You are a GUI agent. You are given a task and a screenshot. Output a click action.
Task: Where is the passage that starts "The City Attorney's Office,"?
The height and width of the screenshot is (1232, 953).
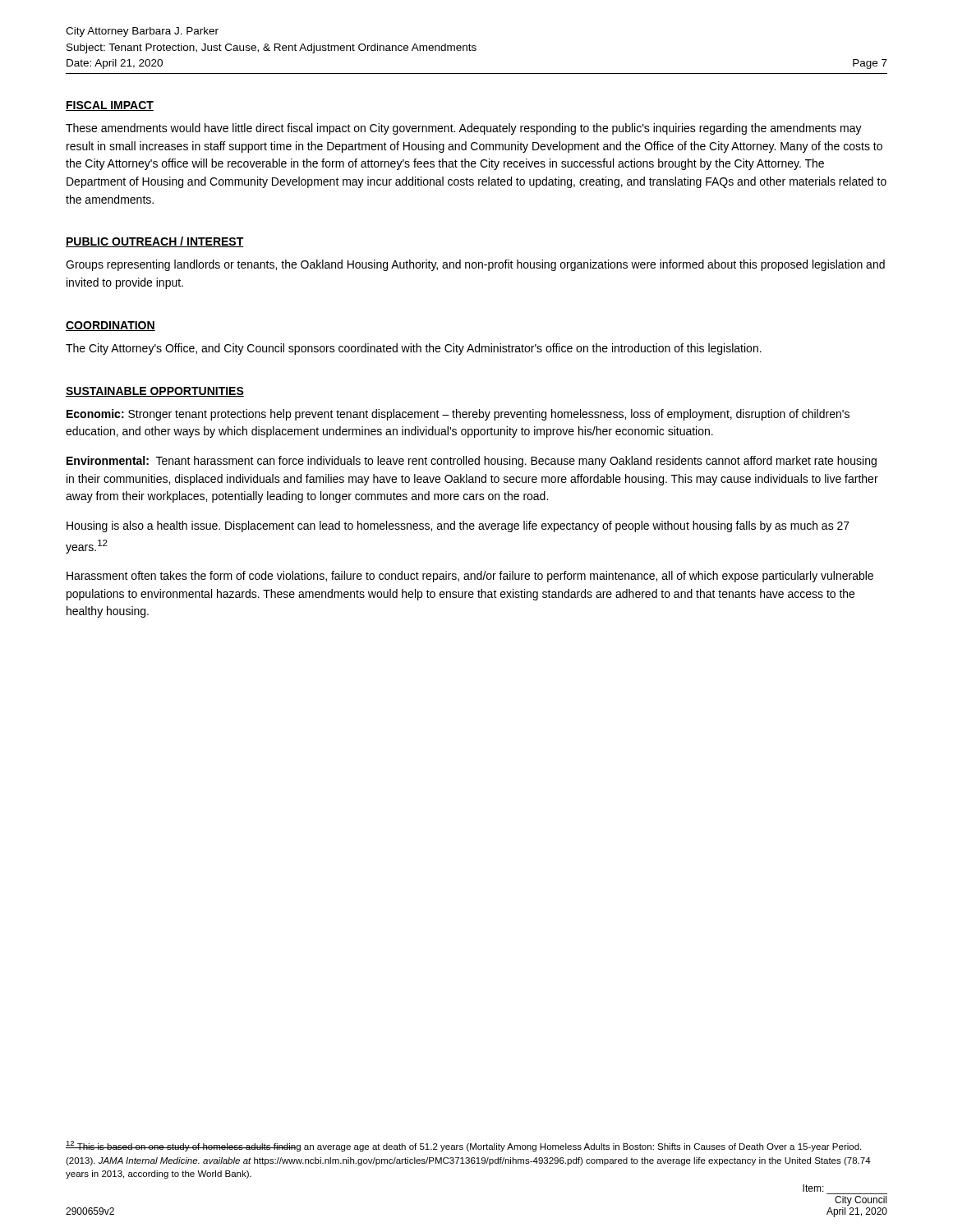(x=414, y=348)
